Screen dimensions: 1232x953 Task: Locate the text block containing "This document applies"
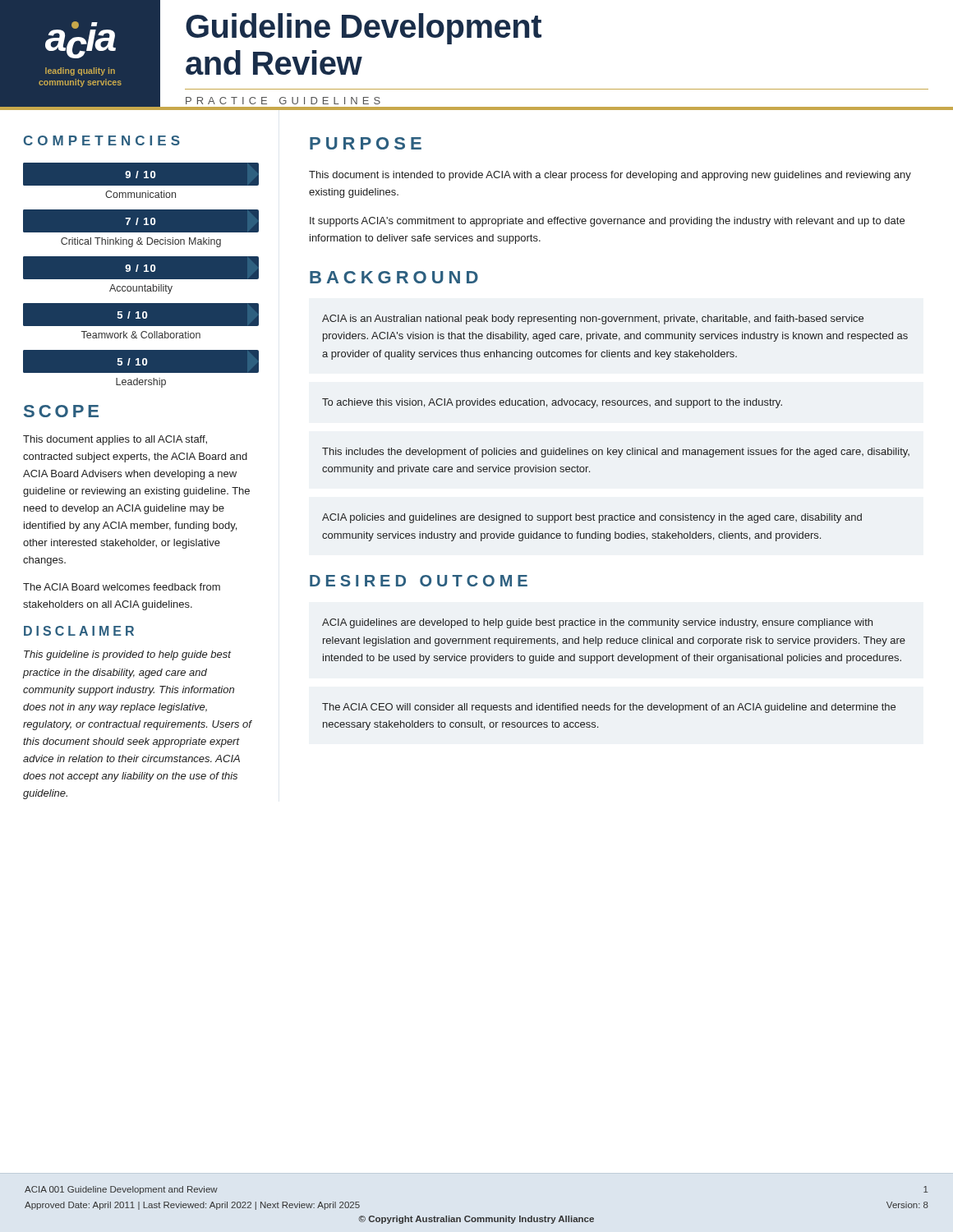click(x=137, y=500)
